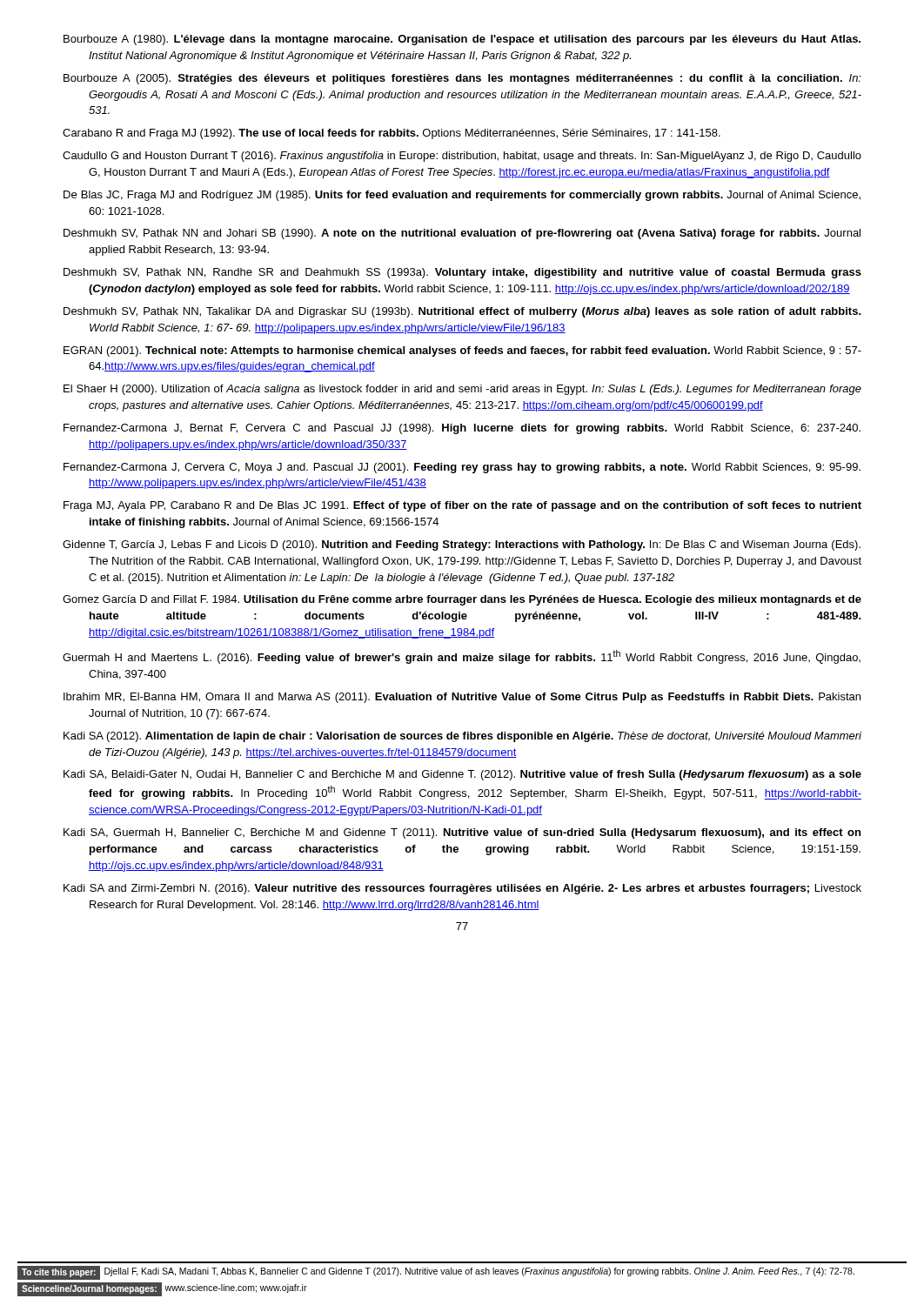Image resolution: width=924 pixels, height=1305 pixels.
Task: Find the passage starting "Fernandez-Carmona J, Bernat F, Cervera C and"
Action: [462, 436]
